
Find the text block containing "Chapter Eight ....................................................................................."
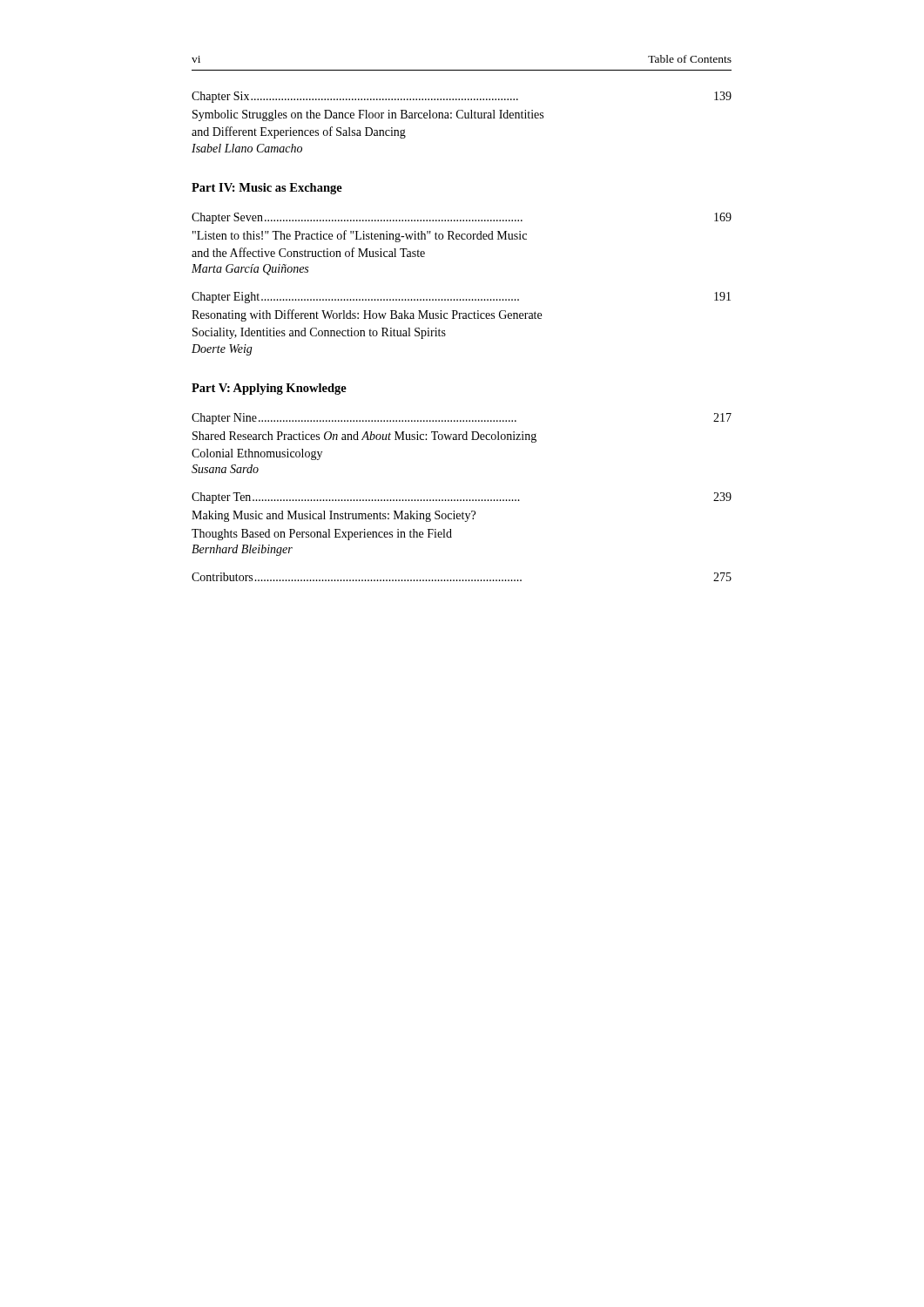click(462, 323)
